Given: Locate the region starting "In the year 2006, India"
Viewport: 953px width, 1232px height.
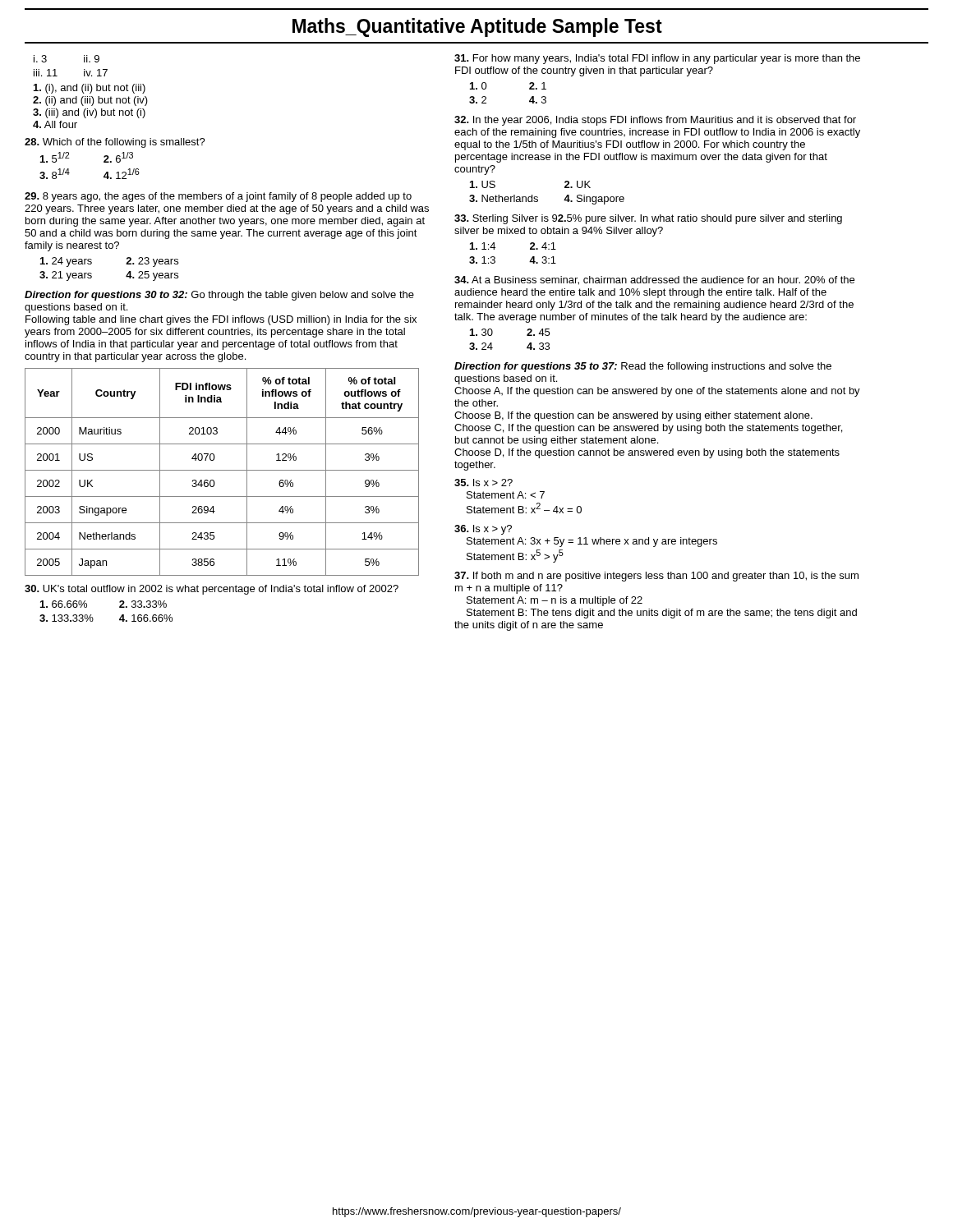Looking at the screenshot, I should [x=657, y=159].
